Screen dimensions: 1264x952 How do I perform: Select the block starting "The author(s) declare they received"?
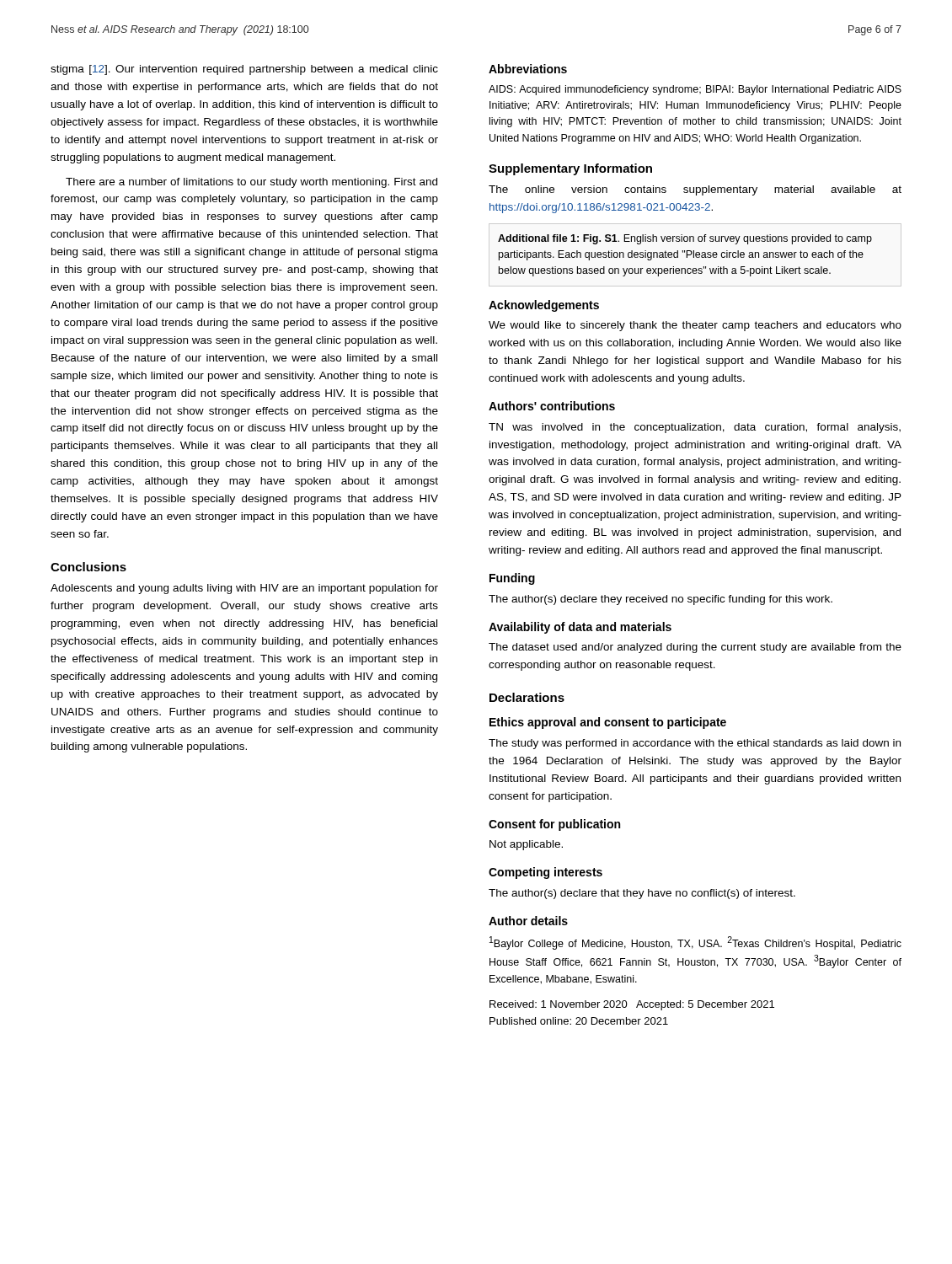click(x=695, y=599)
